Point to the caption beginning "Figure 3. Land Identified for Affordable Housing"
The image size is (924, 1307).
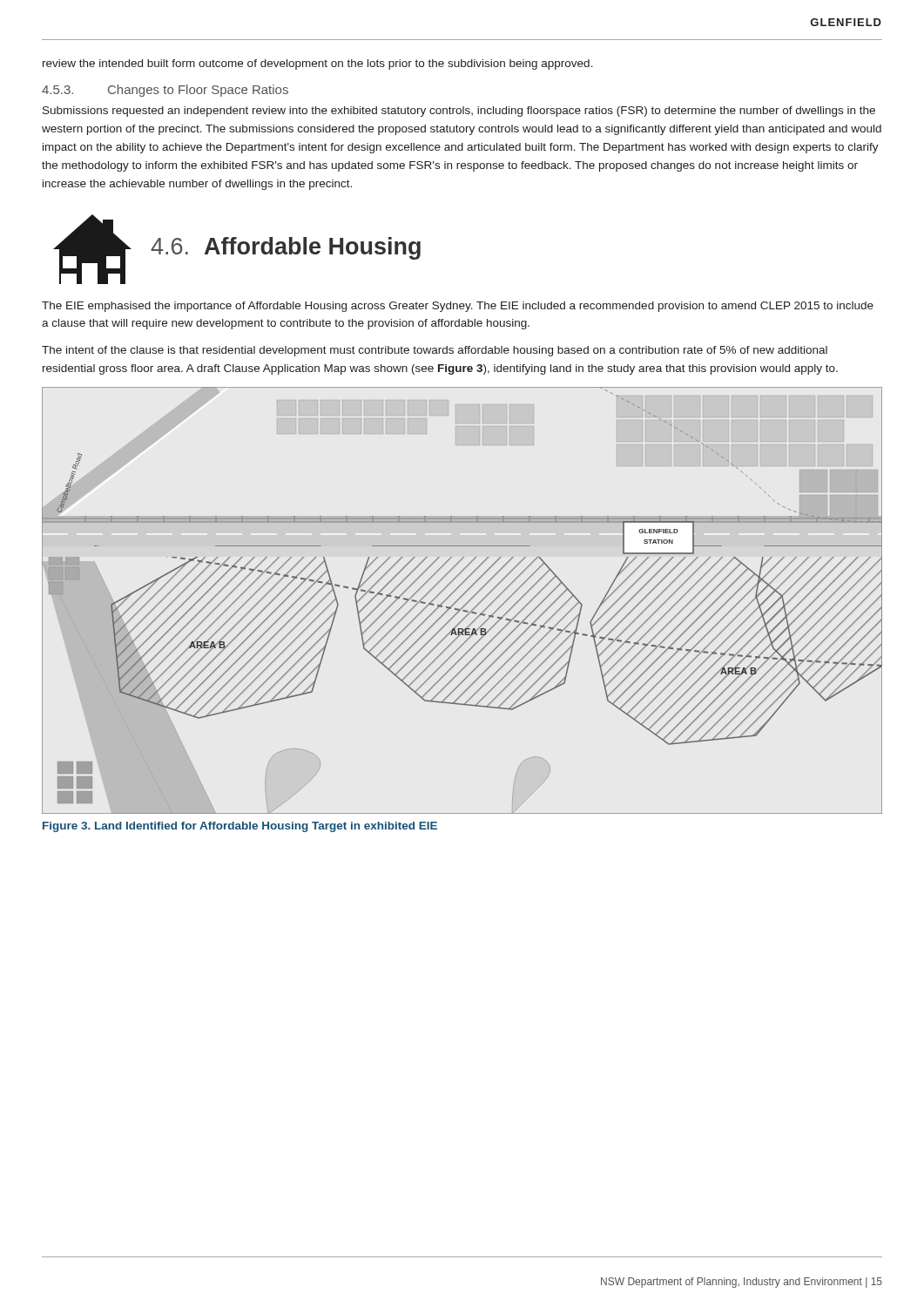point(240,826)
